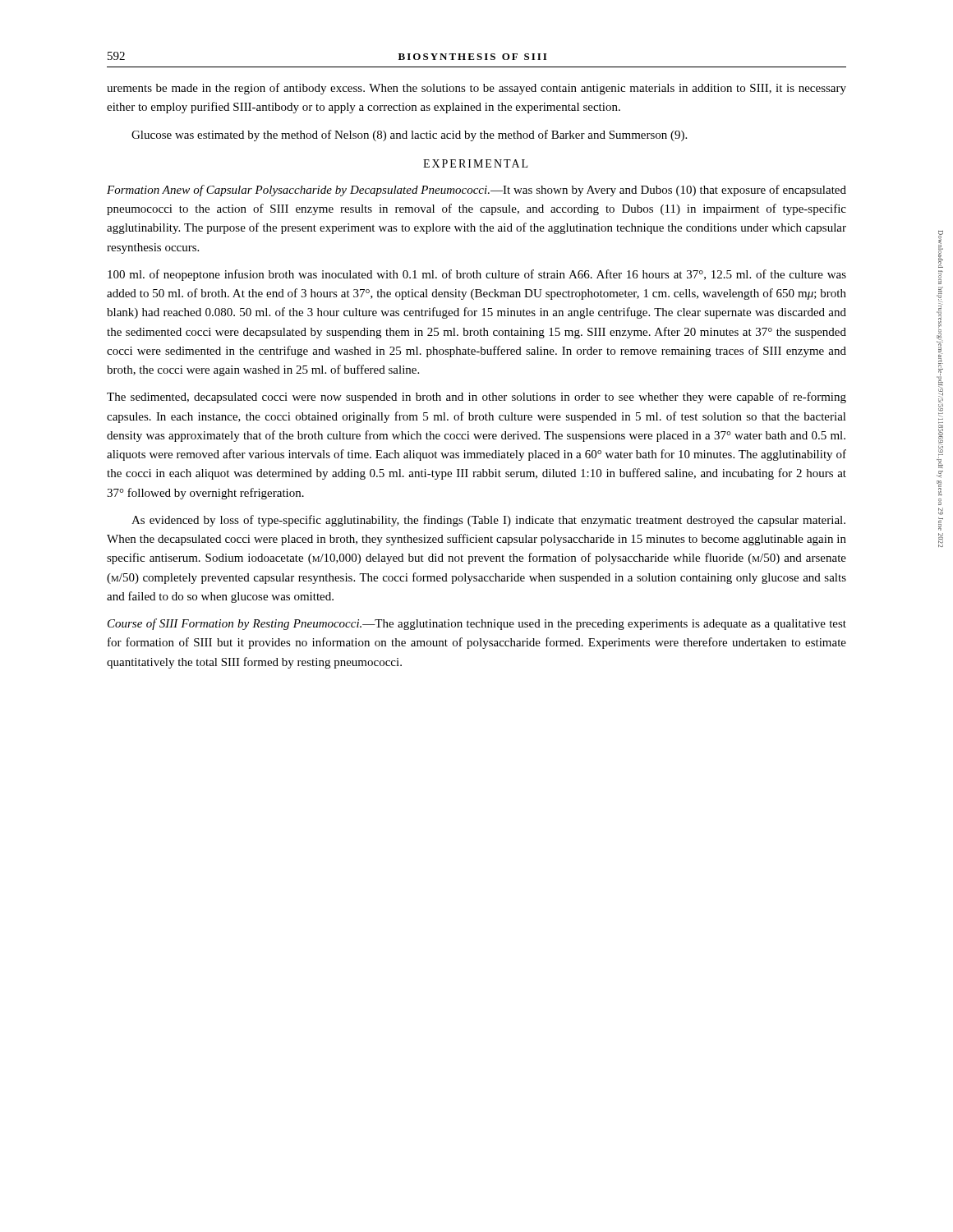
Task: Select the text block that reads "urements be made in the region of"
Action: coord(476,112)
